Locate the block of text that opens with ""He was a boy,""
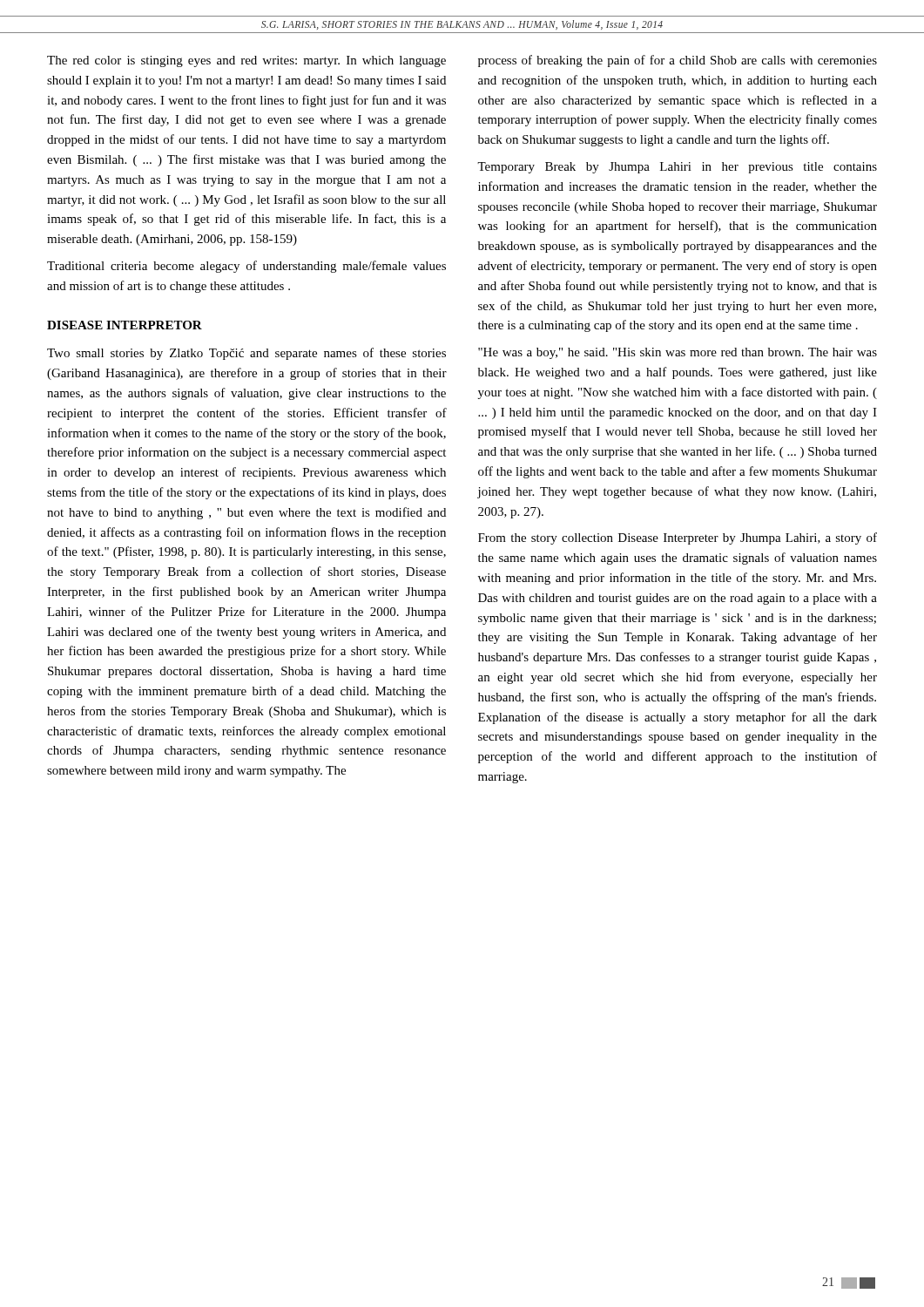Image resolution: width=924 pixels, height=1307 pixels. pyautogui.click(x=677, y=432)
